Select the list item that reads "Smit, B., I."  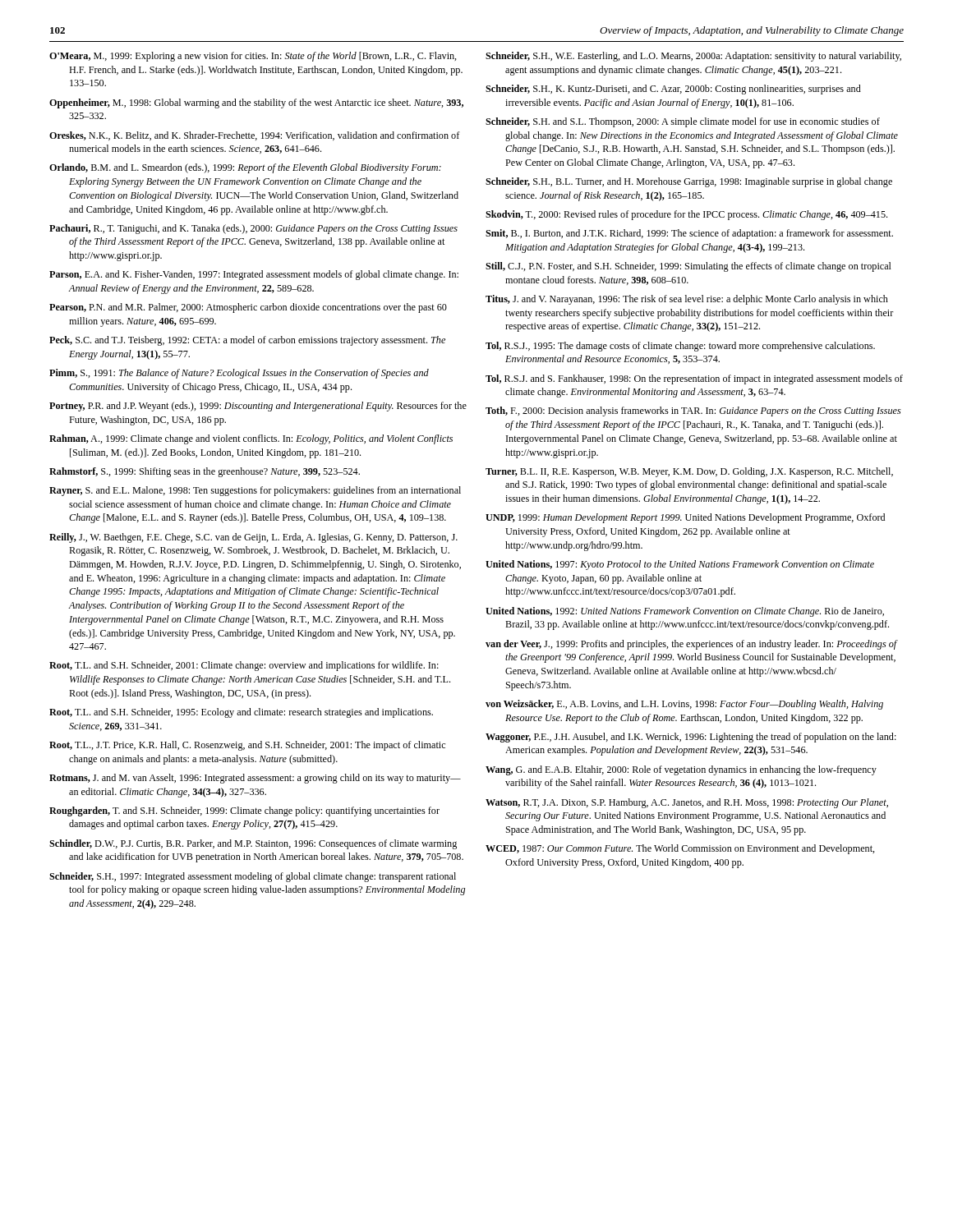click(x=690, y=240)
